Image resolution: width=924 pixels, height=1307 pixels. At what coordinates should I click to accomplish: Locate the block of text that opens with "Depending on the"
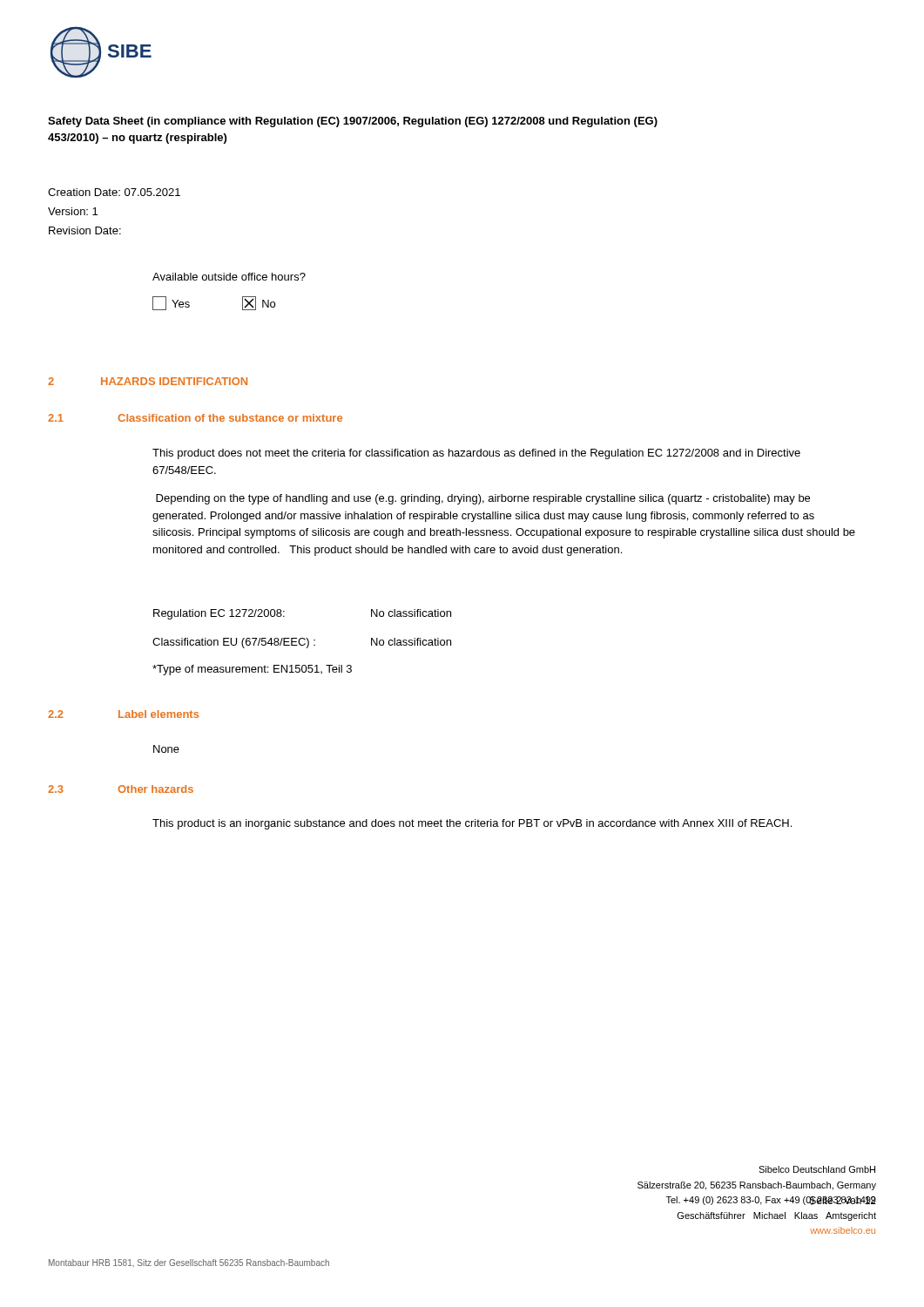(504, 523)
